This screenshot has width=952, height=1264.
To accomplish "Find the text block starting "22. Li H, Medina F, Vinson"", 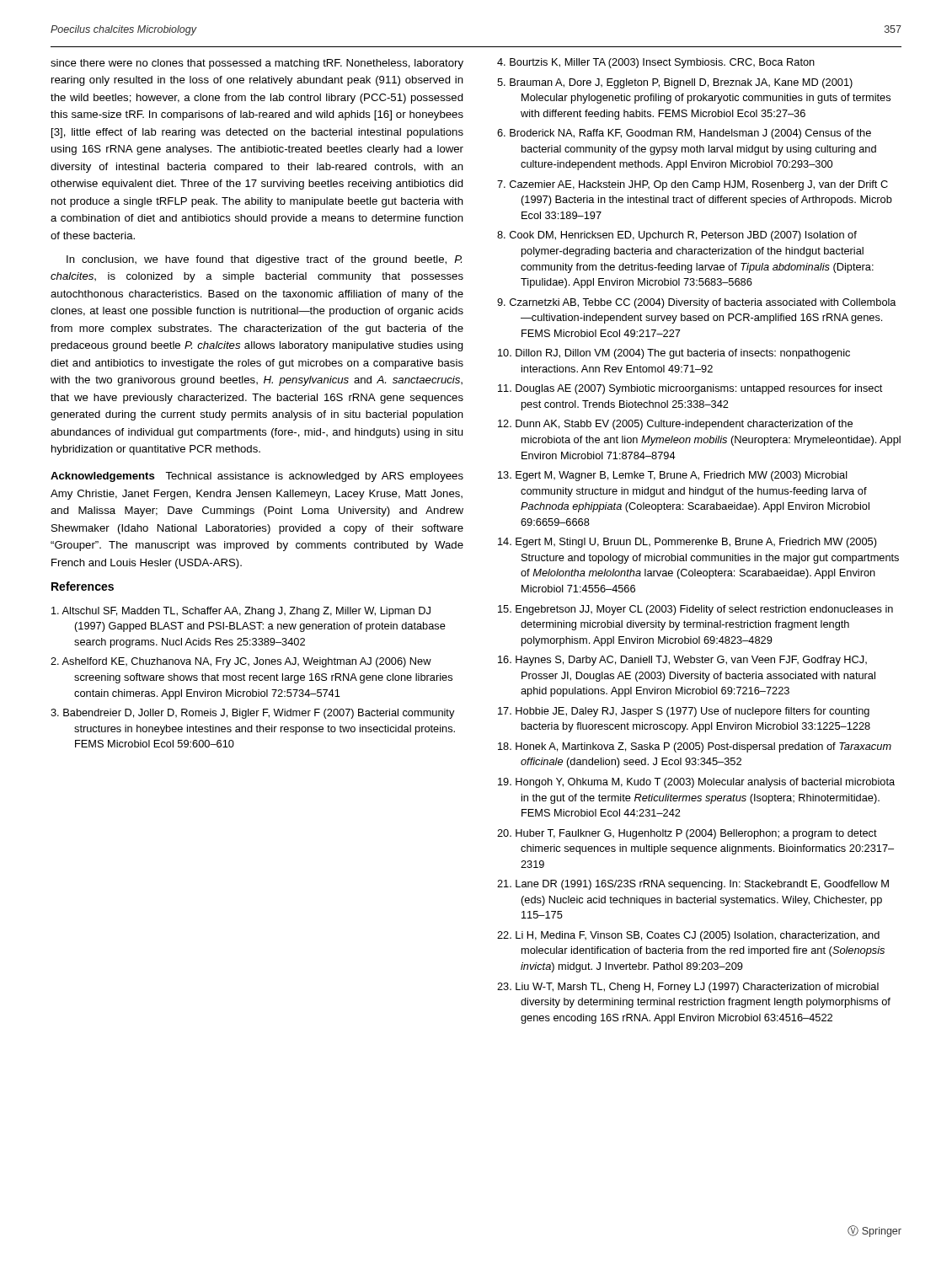I will pyautogui.click(x=699, y=951).
